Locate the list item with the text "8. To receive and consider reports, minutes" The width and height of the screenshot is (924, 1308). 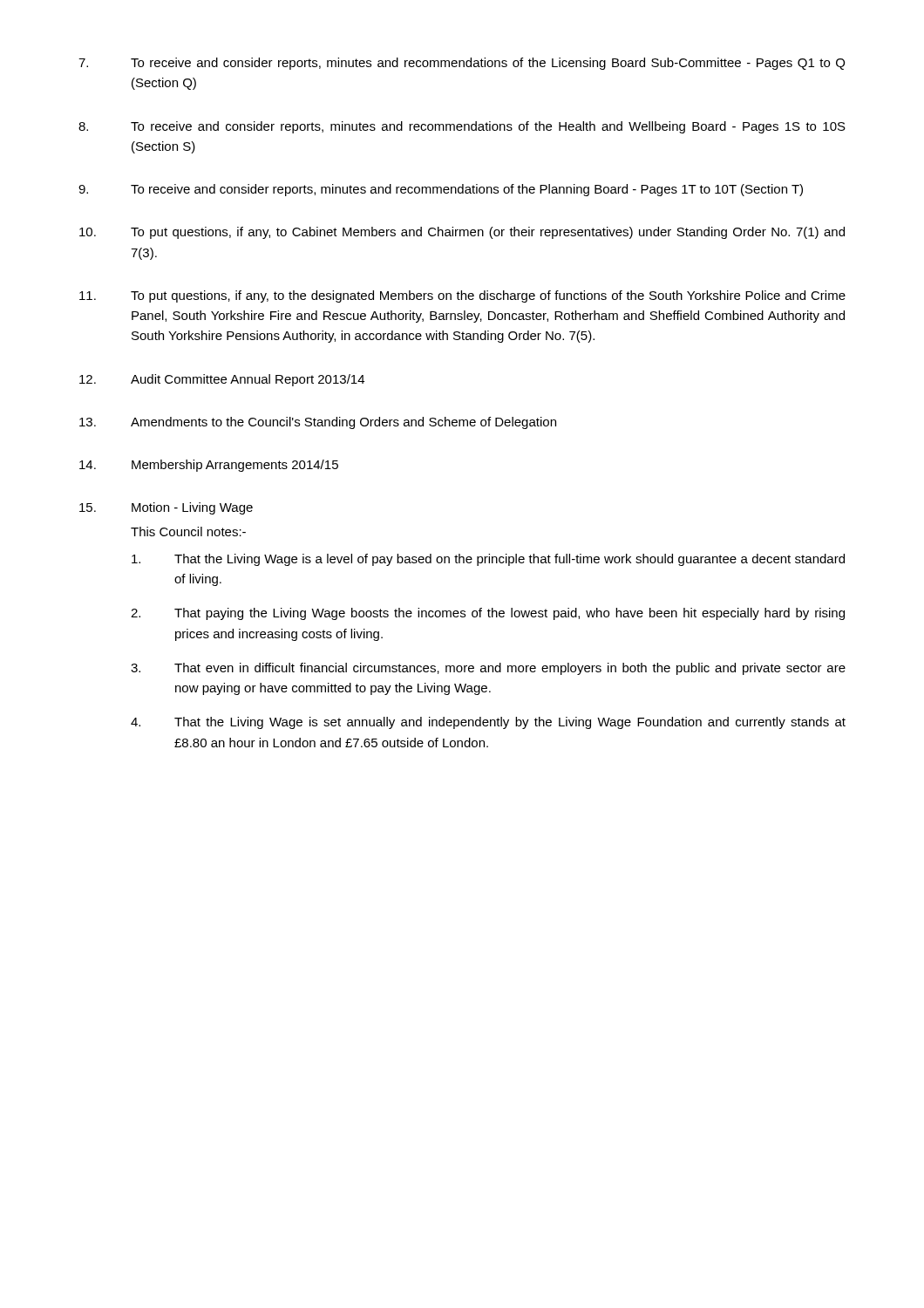(462, 136)
